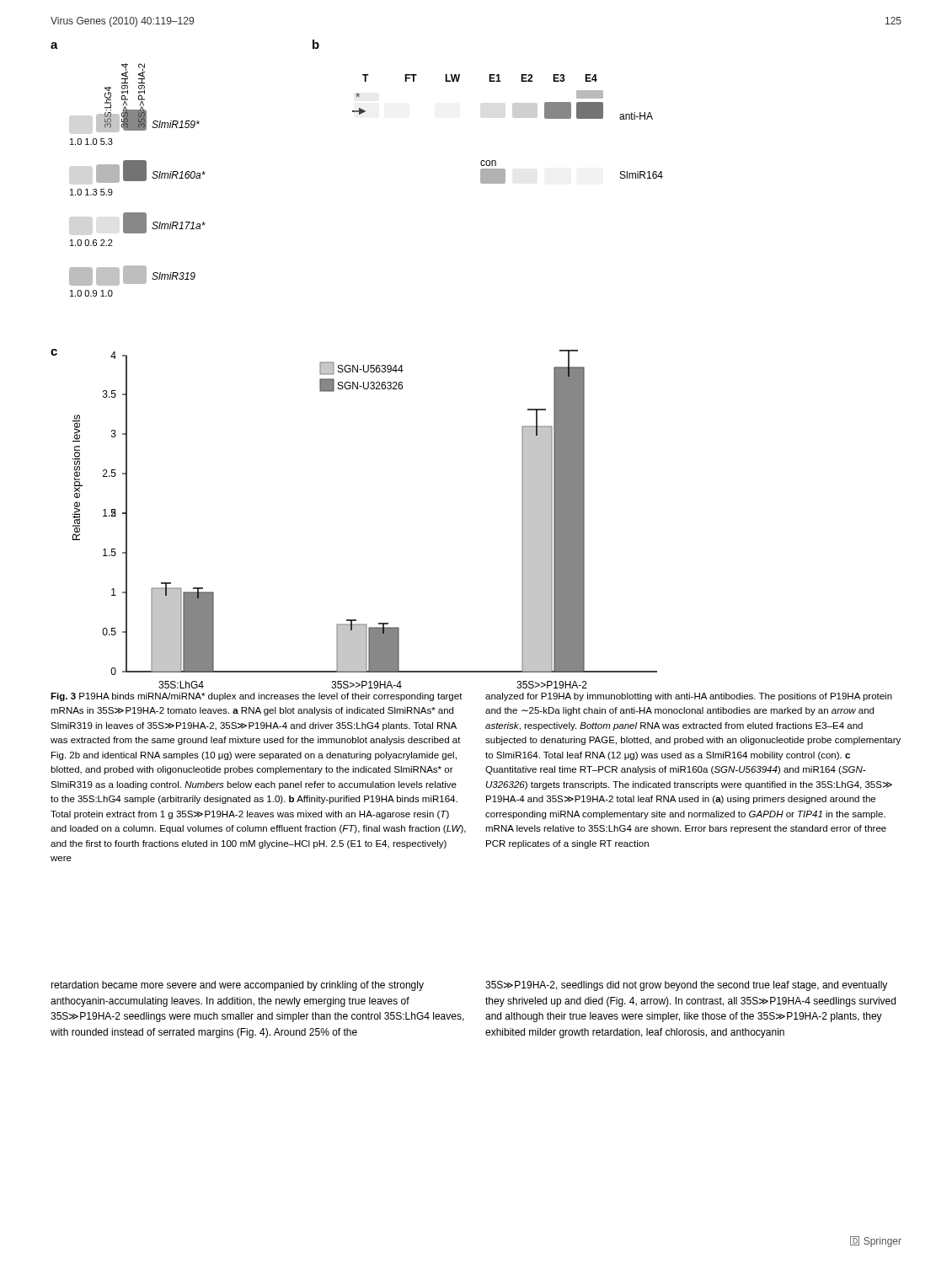The image size is (952, 1264).
Task: Locate the caption that says "Fig. 3 P19HA binds miRNA/miRNA*"
Action: click(476, 778)
